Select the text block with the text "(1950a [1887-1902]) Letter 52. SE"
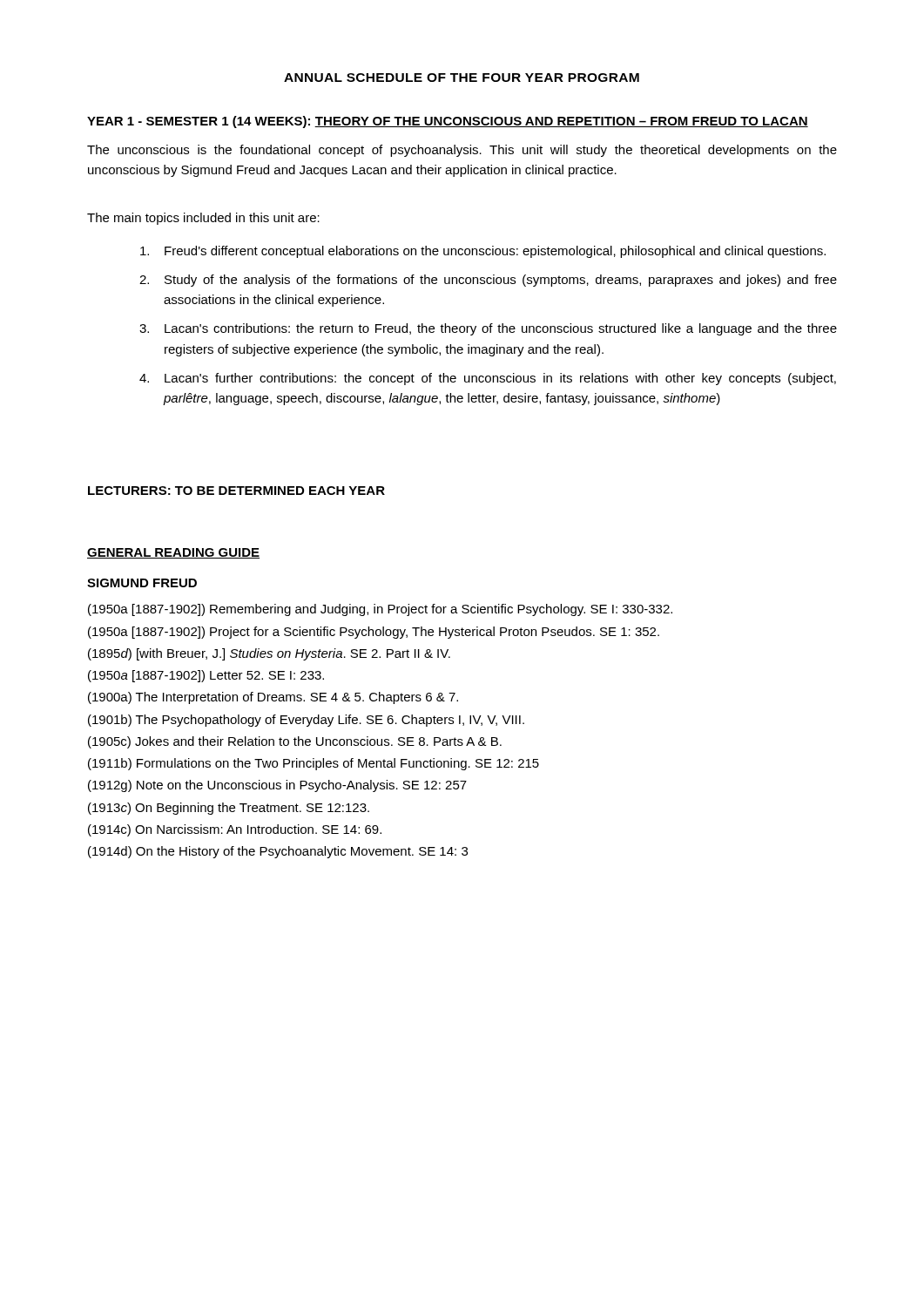This screenshot has width=924, height=1307. [206, 675]
